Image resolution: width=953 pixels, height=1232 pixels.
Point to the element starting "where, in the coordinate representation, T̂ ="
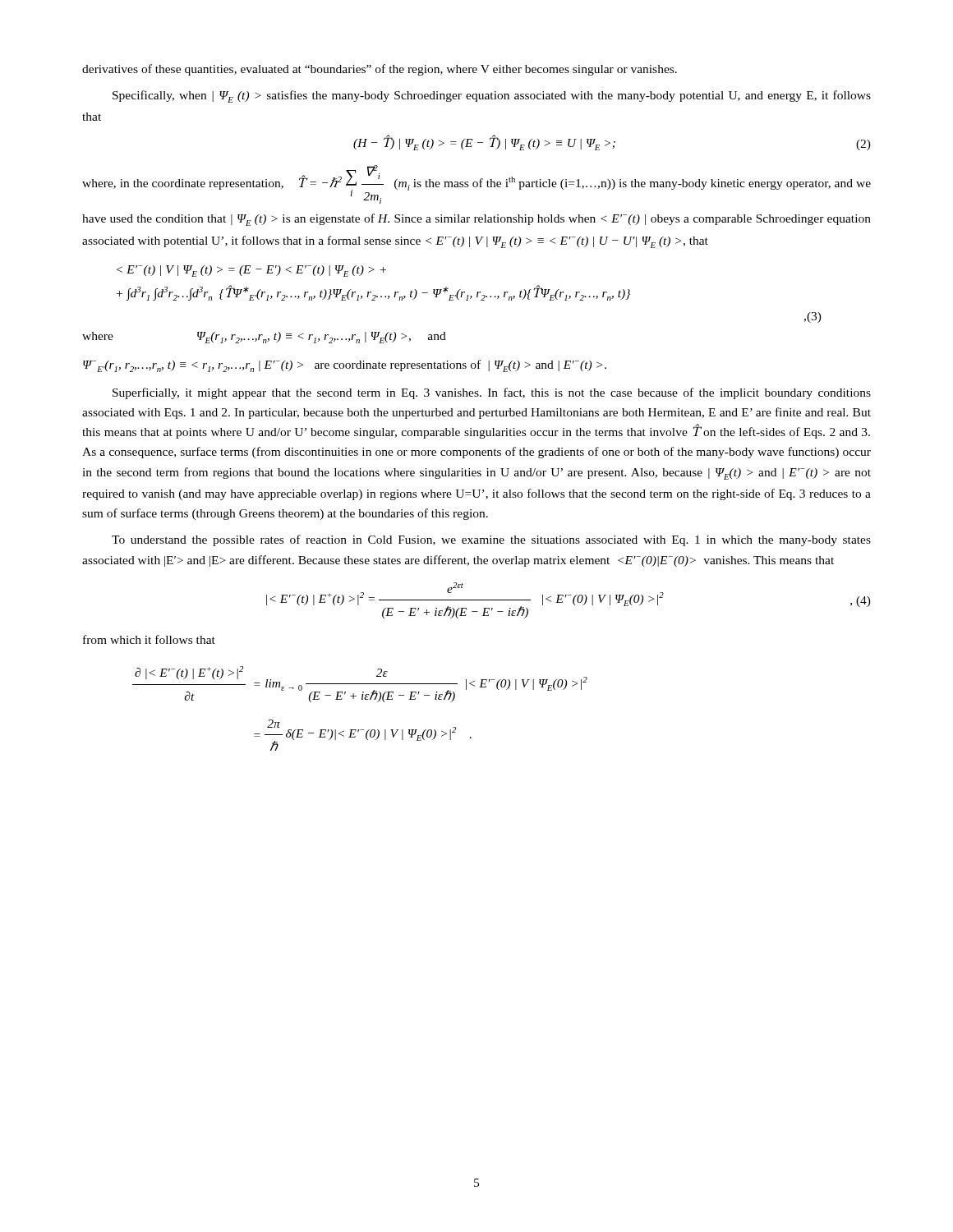(x=476, y=206)
